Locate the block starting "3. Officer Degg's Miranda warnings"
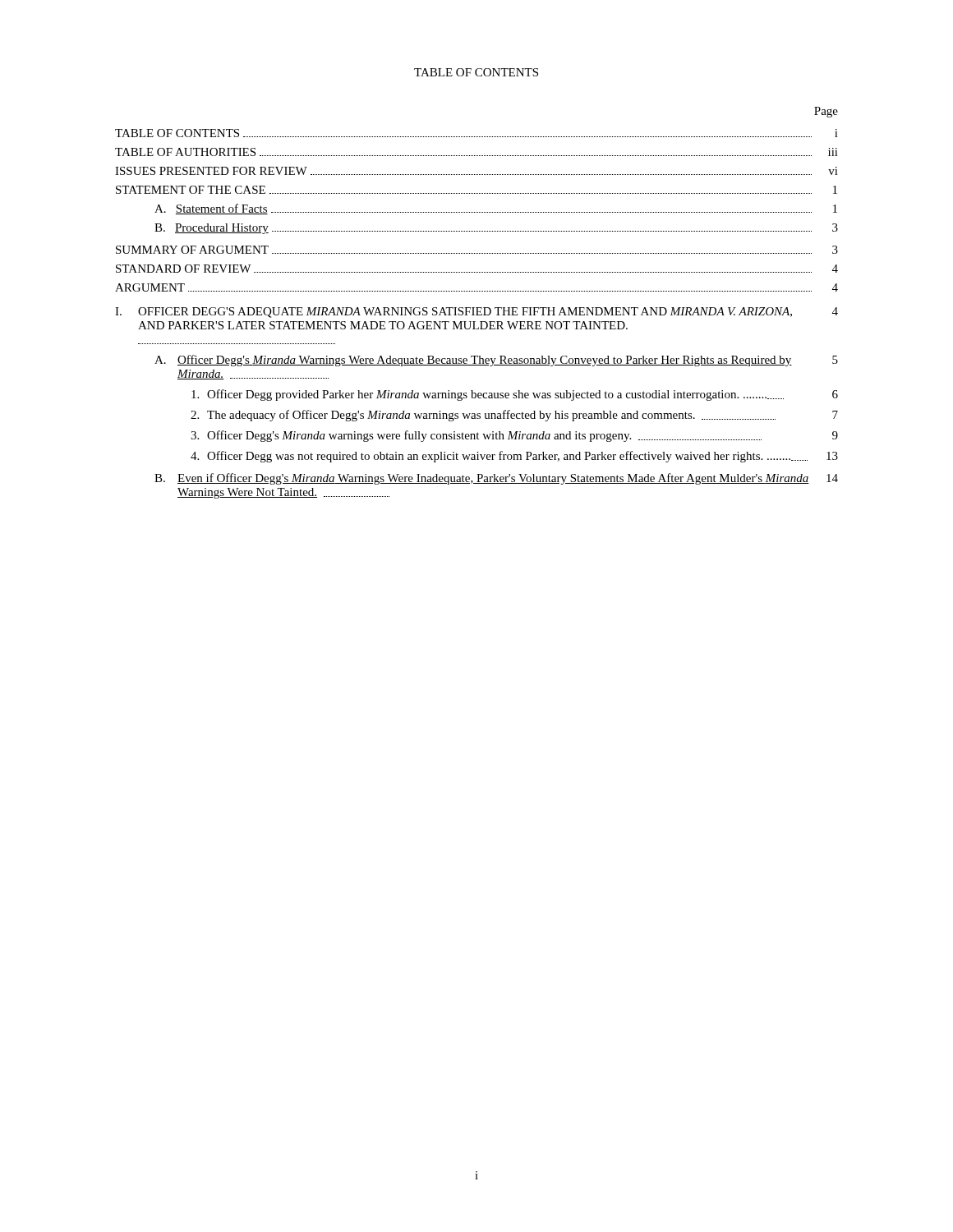The width and height of the screenshot is (953, 1232). (514, 436)
